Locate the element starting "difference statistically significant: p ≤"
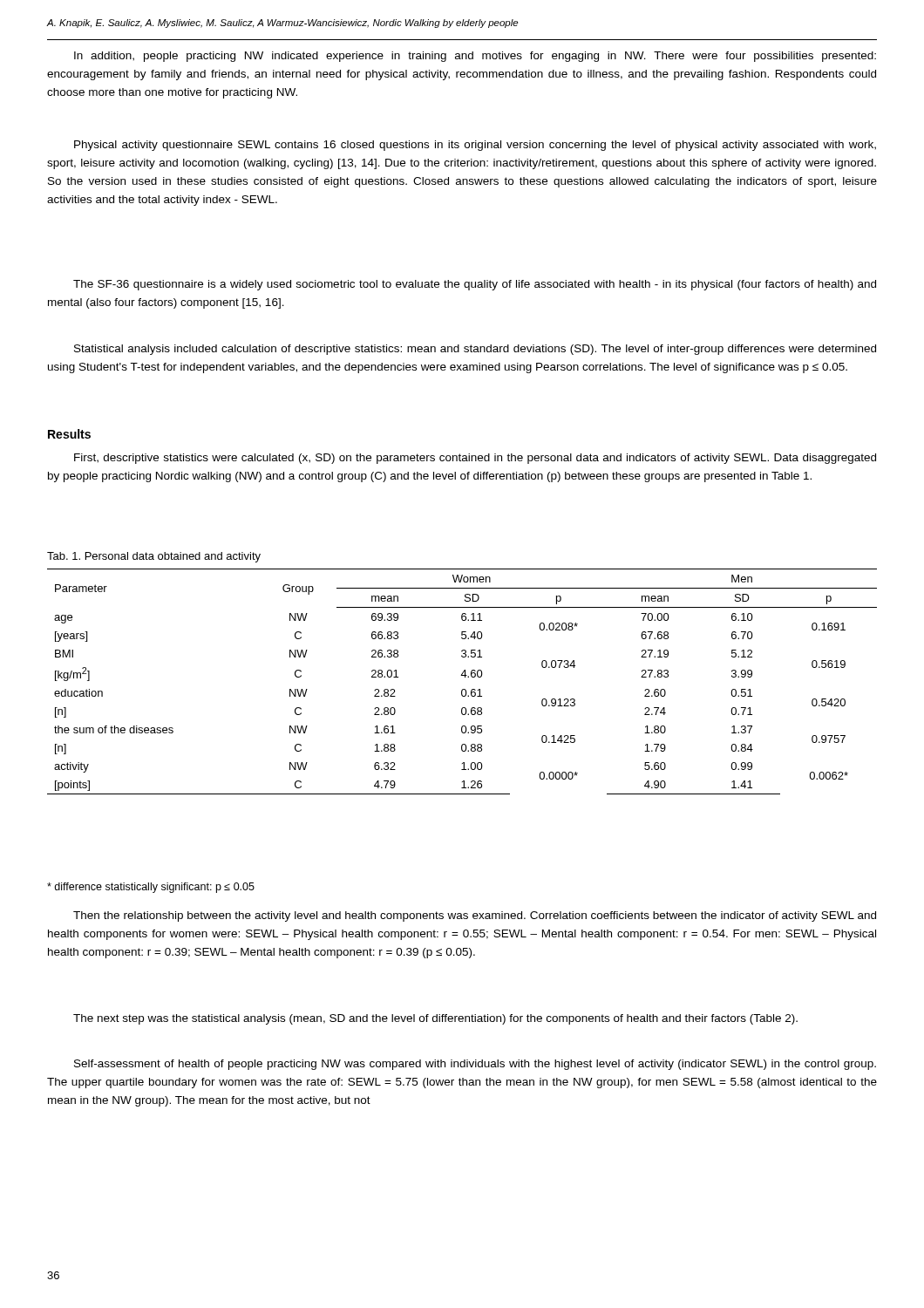 pyautogui.click(x=151, y=887)
